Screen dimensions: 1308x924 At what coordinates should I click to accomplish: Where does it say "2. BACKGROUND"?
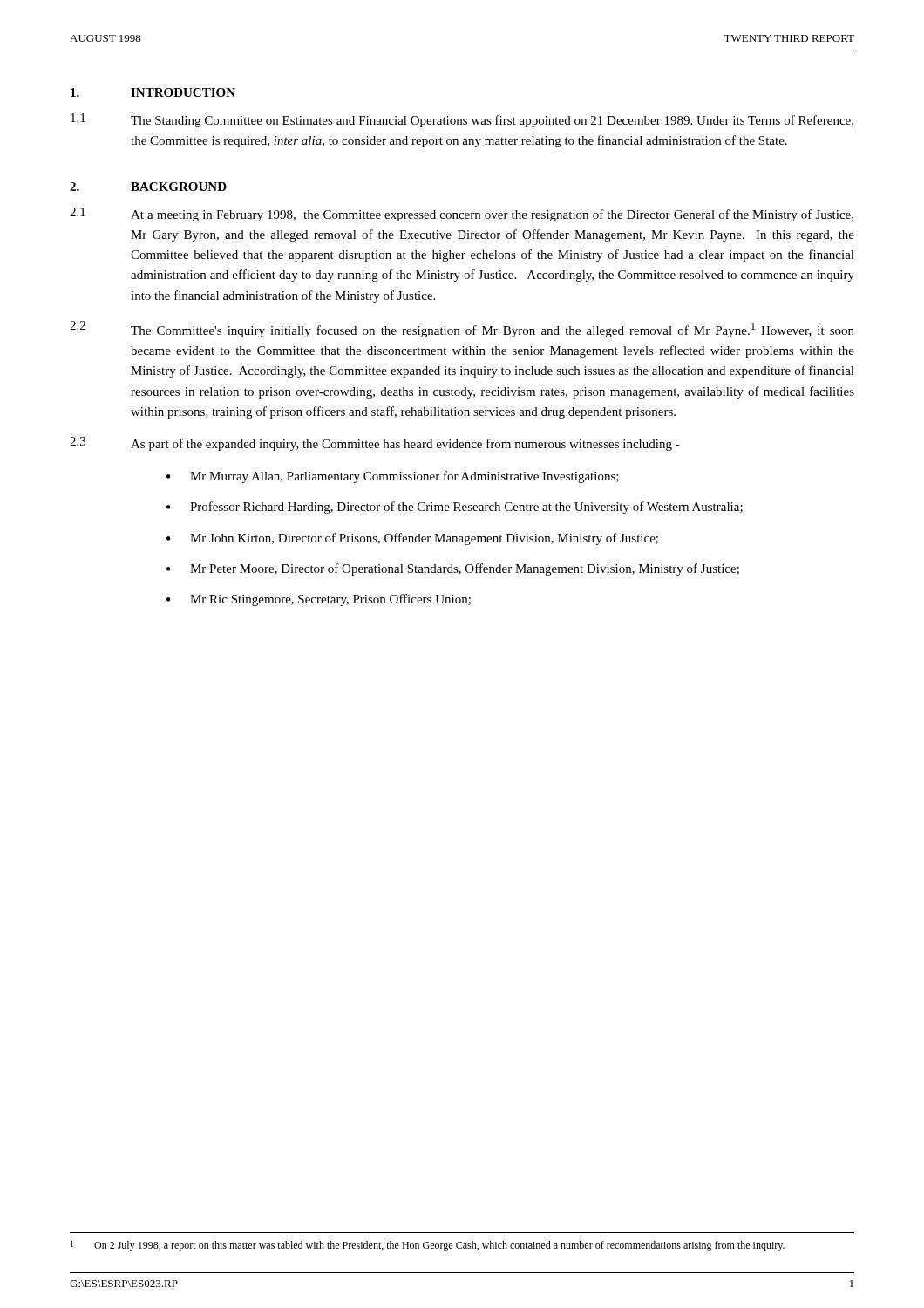point(148,187)
